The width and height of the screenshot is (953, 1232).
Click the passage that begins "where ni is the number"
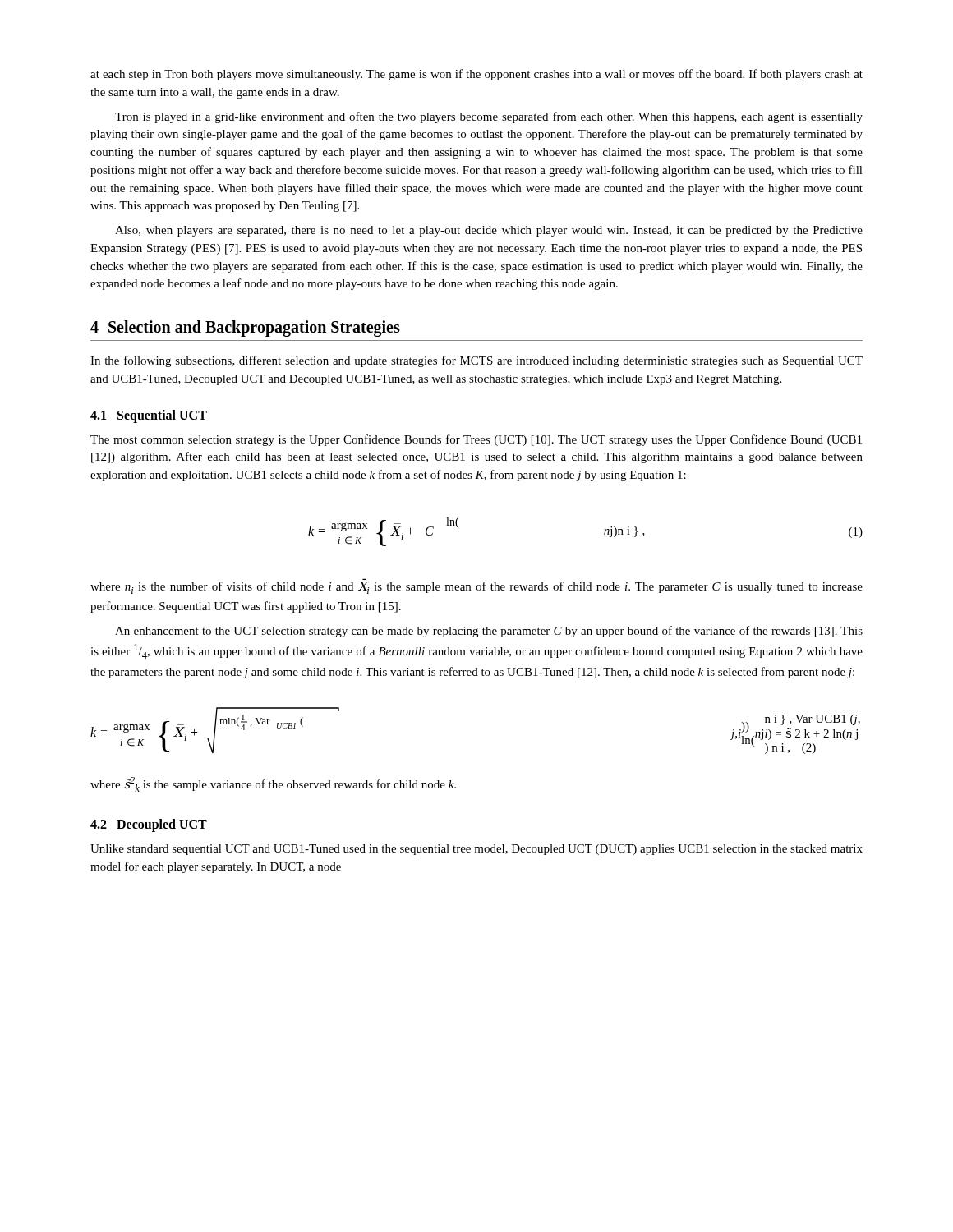pos(476,597)
